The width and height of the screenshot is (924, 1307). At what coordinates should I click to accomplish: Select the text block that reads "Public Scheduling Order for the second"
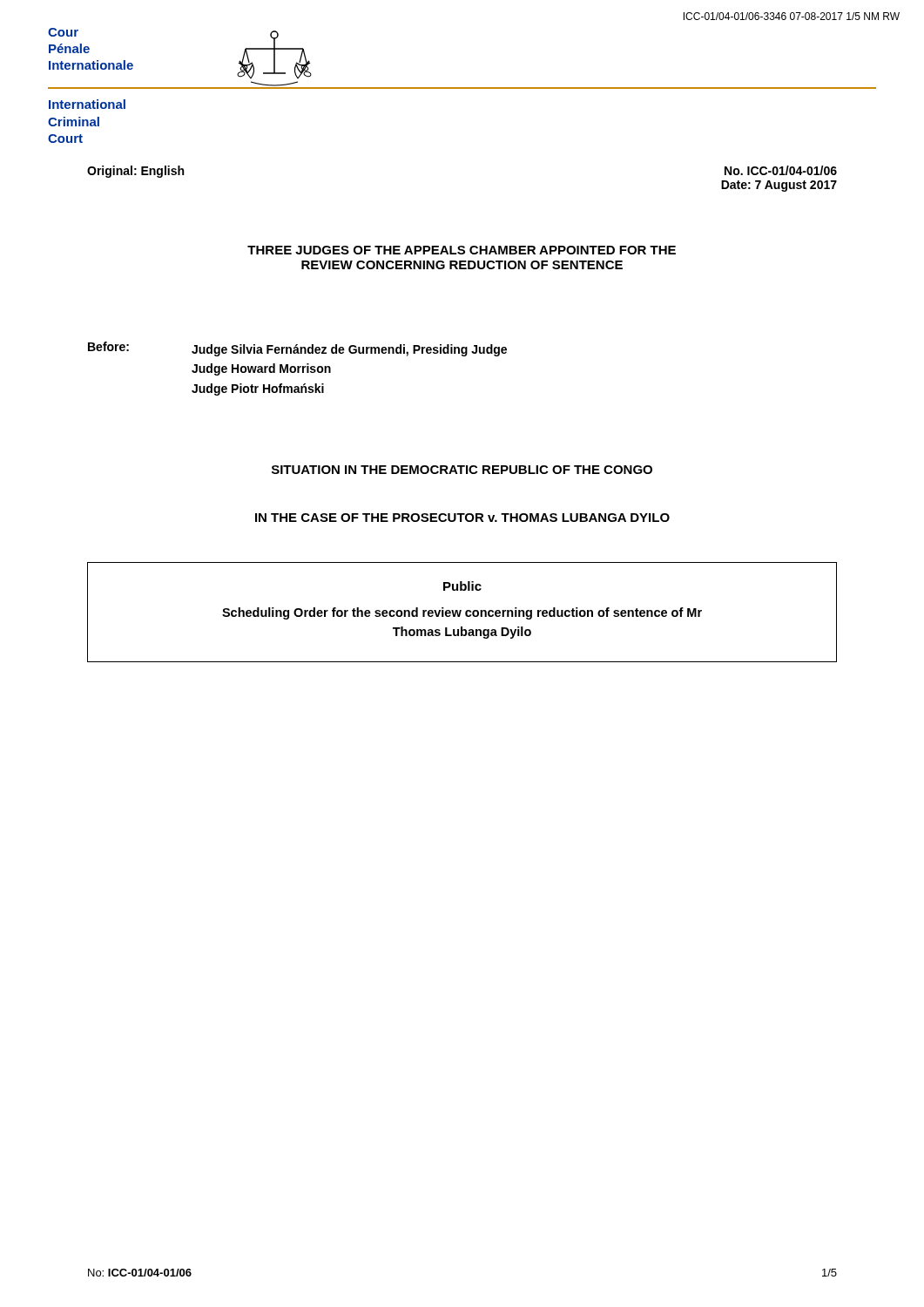point(462,610)
